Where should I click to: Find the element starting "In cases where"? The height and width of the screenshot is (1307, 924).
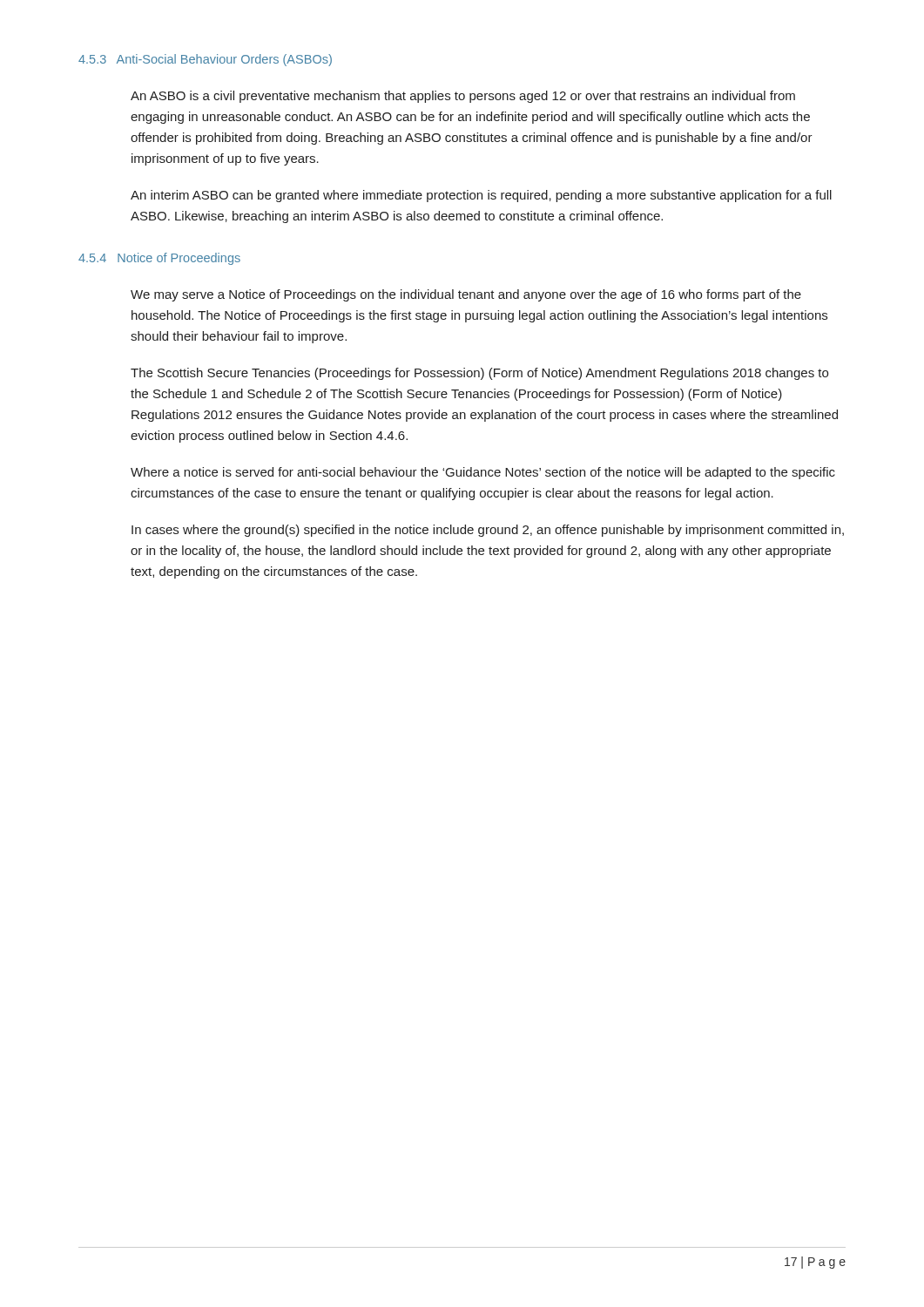(x=488, y=550)
